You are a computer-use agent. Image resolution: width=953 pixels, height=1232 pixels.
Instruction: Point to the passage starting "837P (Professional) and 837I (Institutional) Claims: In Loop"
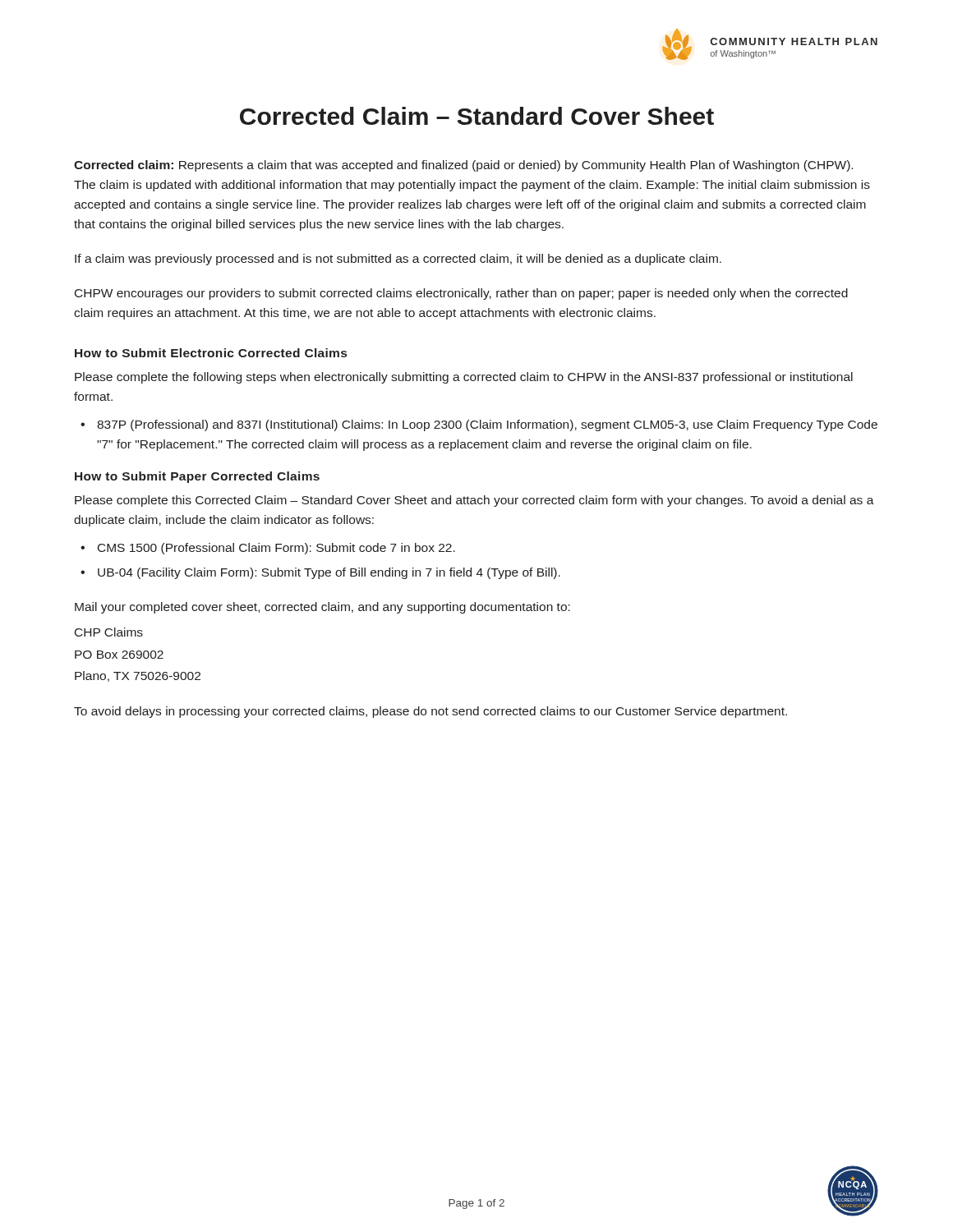pos(487,434)
